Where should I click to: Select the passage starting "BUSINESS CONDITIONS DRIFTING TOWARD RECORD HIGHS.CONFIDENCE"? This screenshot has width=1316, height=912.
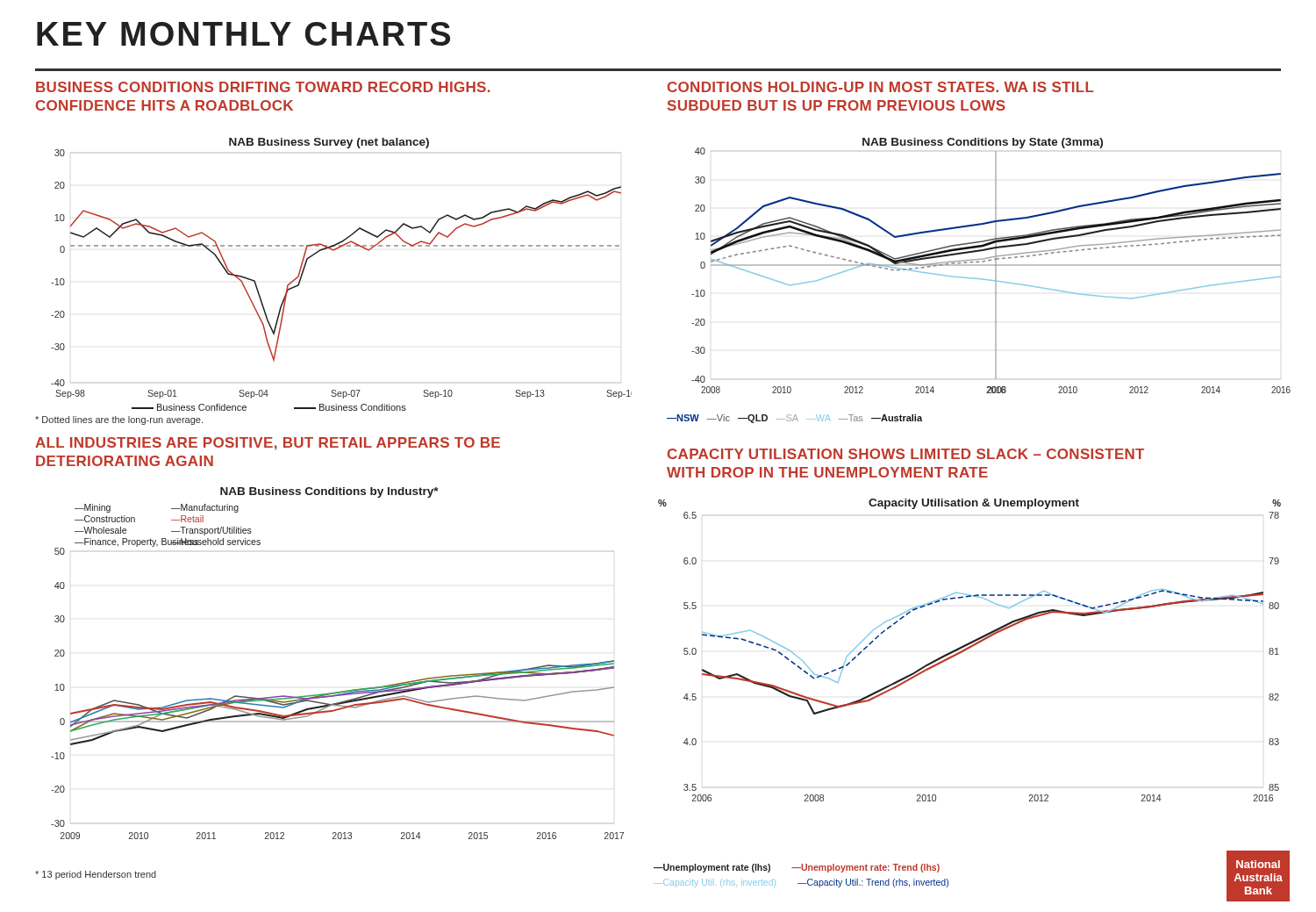263,96
